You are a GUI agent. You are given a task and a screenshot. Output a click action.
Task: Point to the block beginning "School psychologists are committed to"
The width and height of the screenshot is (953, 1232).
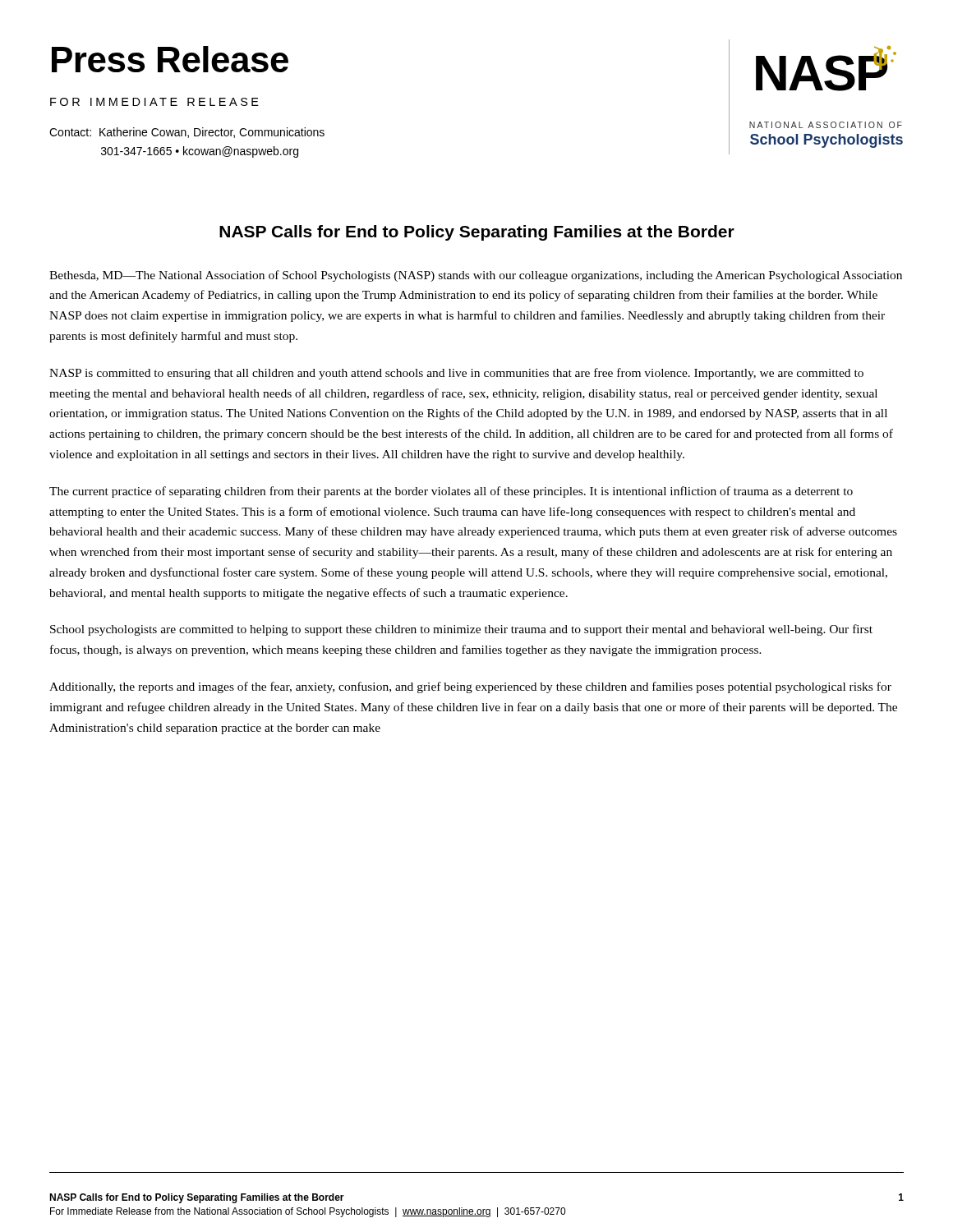pos(461,639)
